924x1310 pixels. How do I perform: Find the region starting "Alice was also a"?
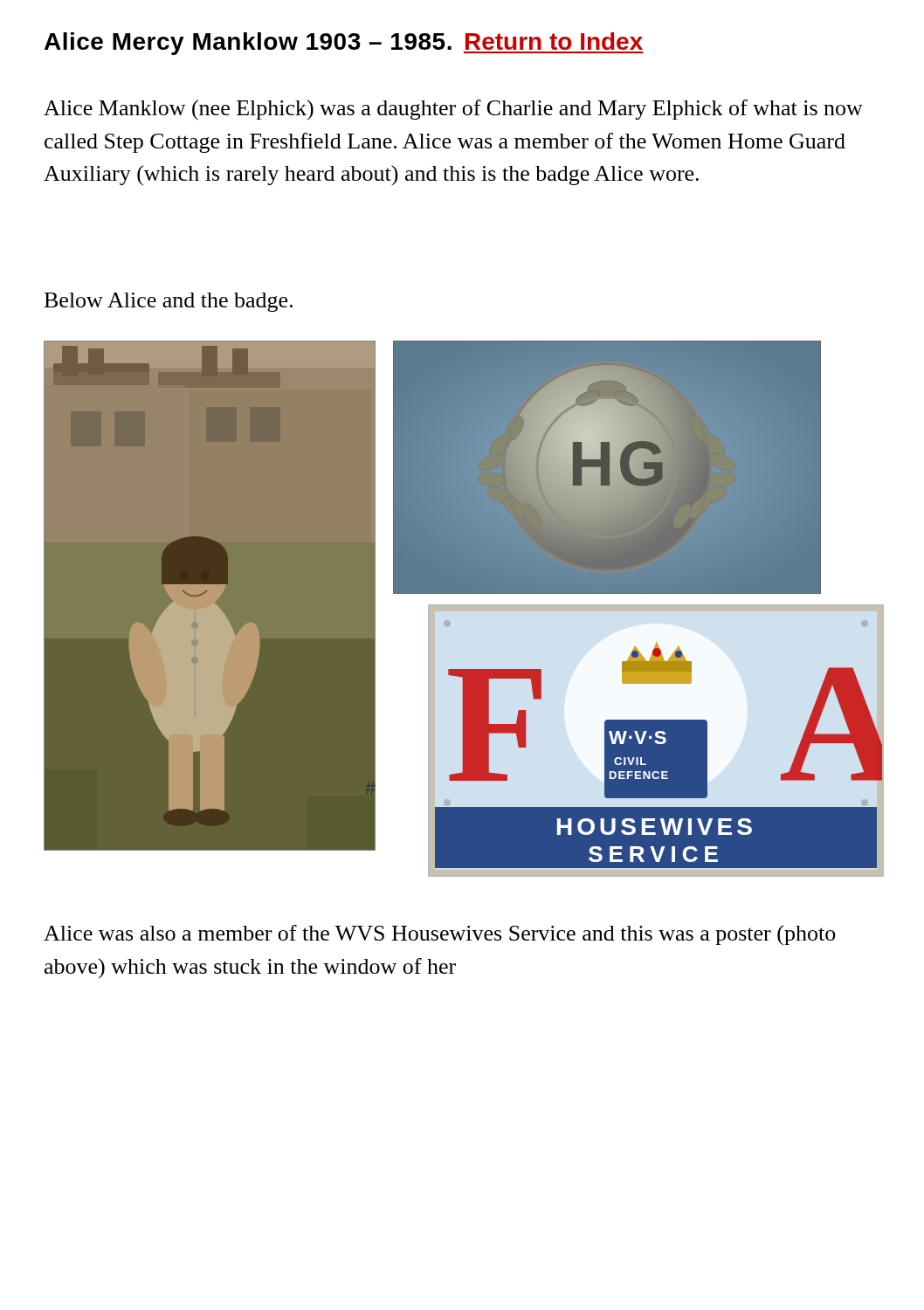coord(440,950)
